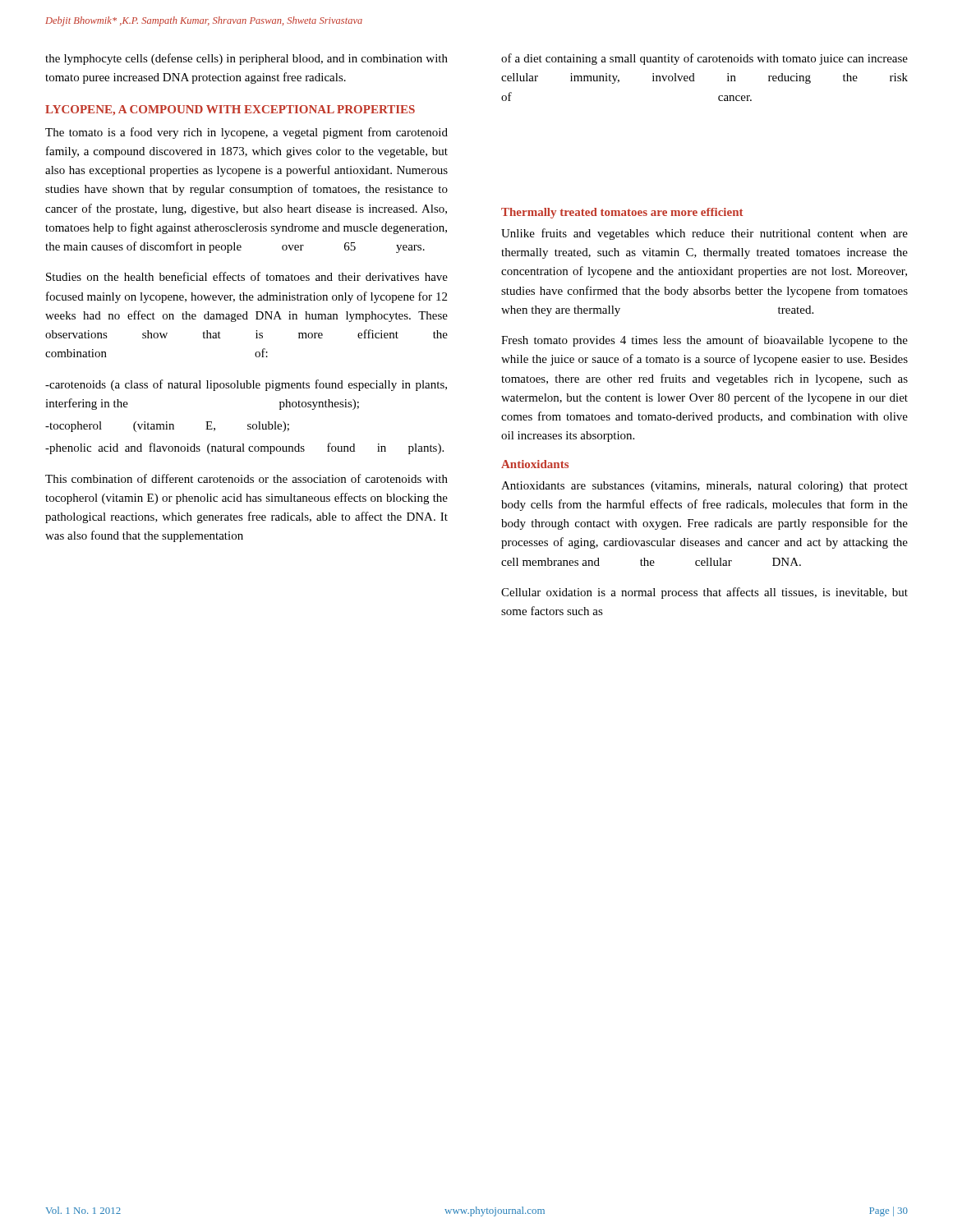Screen dimensions: 1232x953
Task: Select the list item that reads "-carotenoids (a class of natural liposoluble pigments found"
Action: pyautogui.click(x=246, y=394)
